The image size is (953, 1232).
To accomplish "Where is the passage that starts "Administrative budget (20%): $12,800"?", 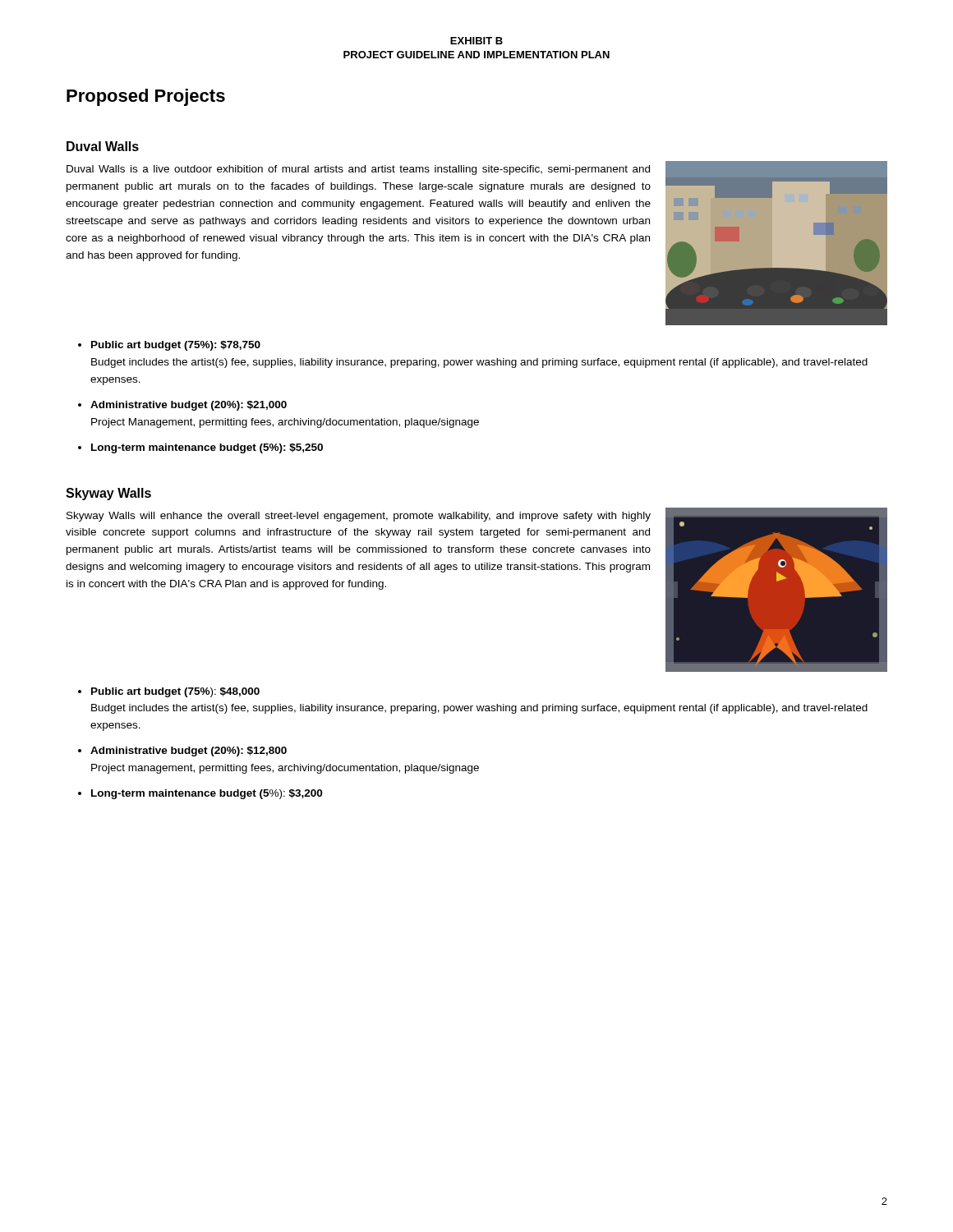I will pyautogui.click(x=189, y=752).
